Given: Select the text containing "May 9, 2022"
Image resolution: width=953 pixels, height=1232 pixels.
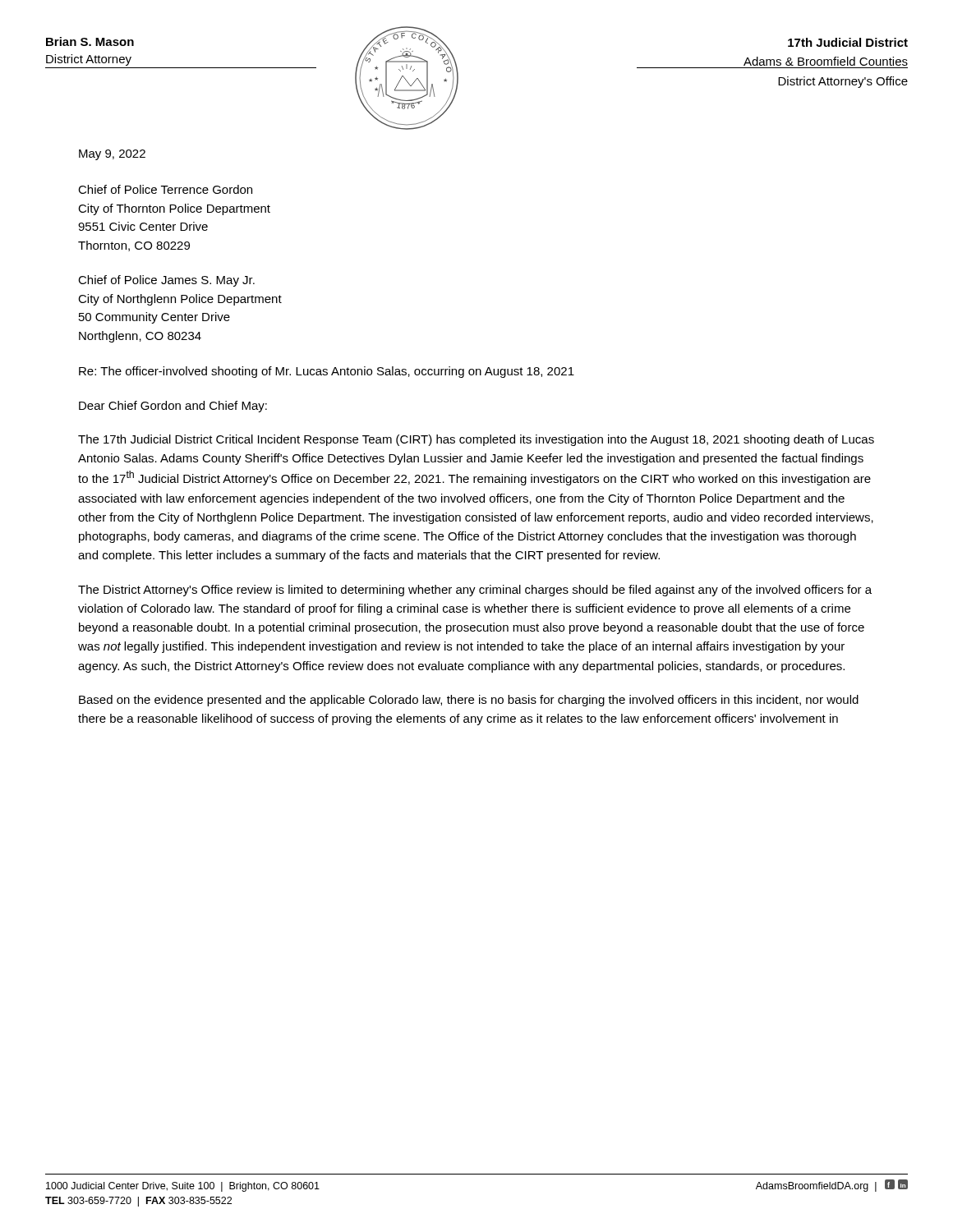Looking at the screenshot, I should click(x=112, y=153).
